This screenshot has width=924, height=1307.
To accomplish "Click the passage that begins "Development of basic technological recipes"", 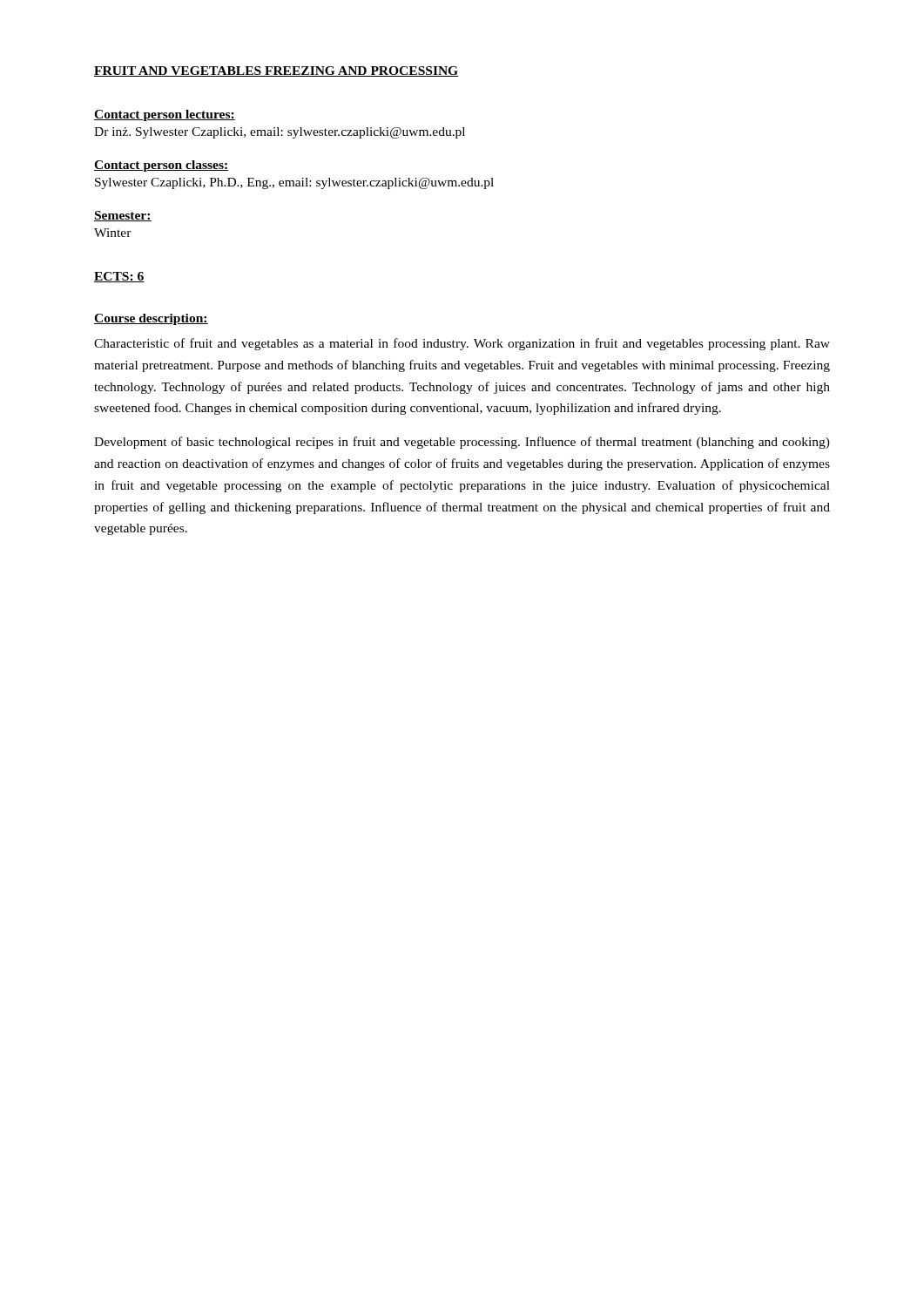I will [x=462, y=485].
